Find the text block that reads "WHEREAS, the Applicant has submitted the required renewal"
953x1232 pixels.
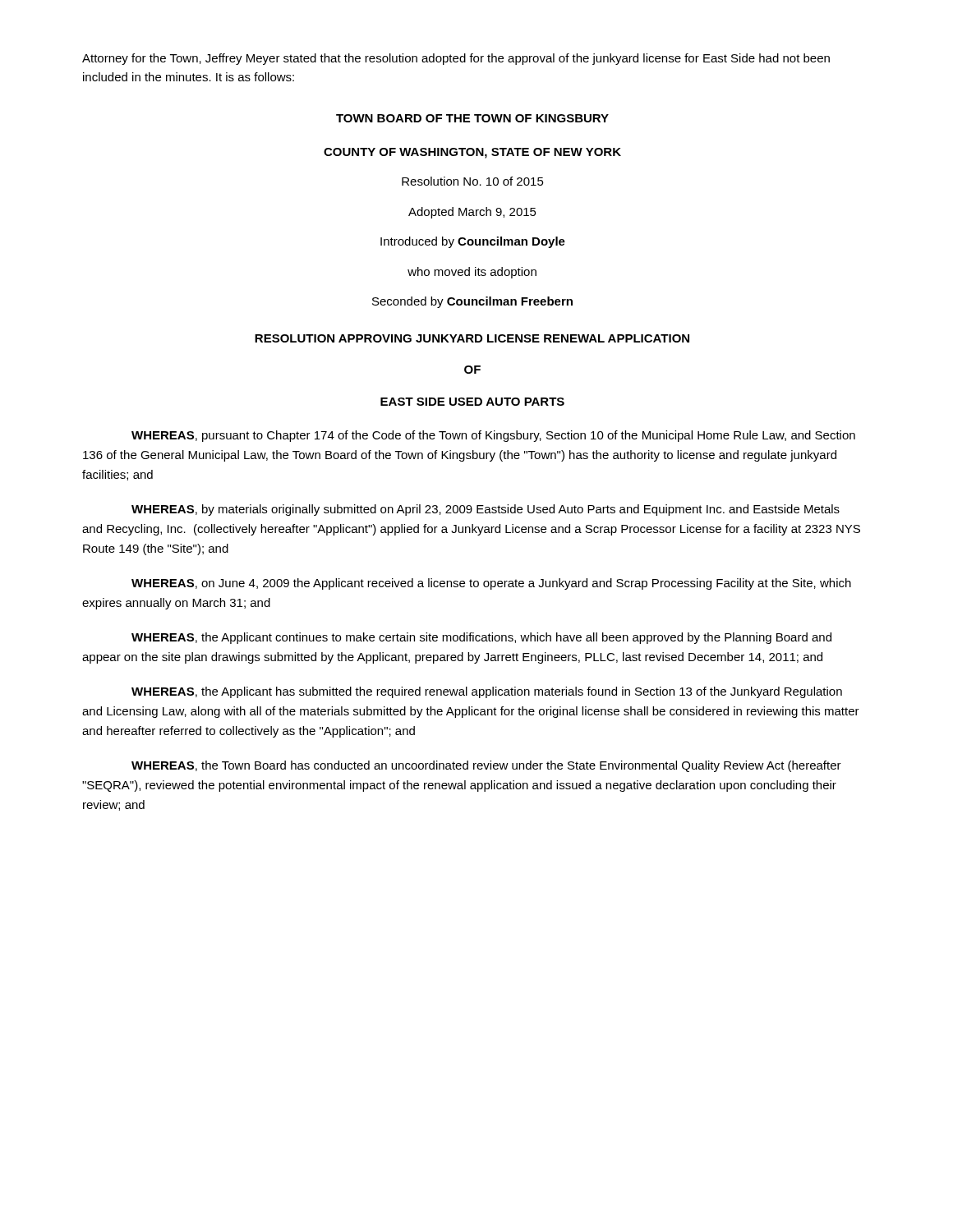click(471, 711)
